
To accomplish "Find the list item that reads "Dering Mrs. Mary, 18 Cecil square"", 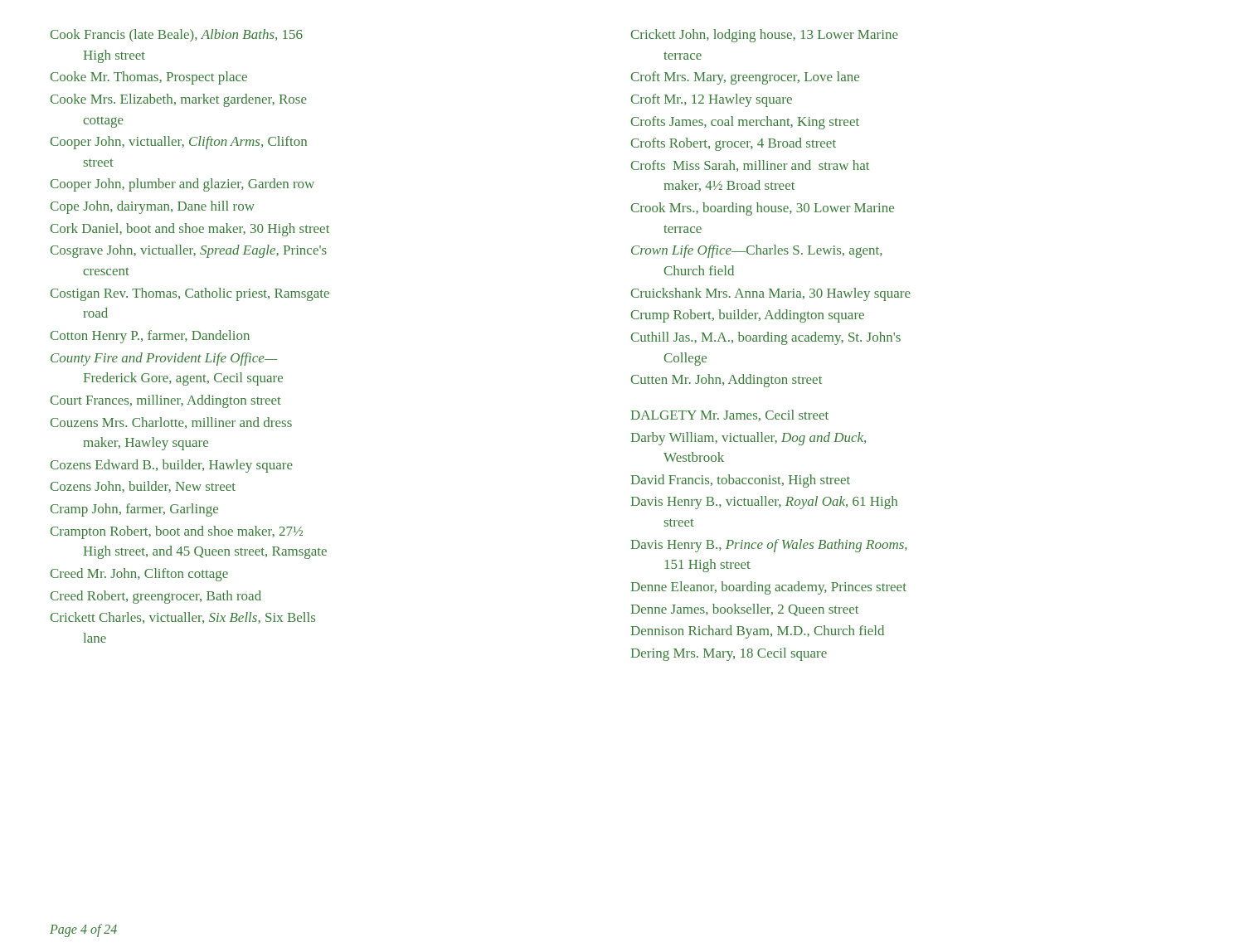I will pyautogui.click(x=729, y=653).
